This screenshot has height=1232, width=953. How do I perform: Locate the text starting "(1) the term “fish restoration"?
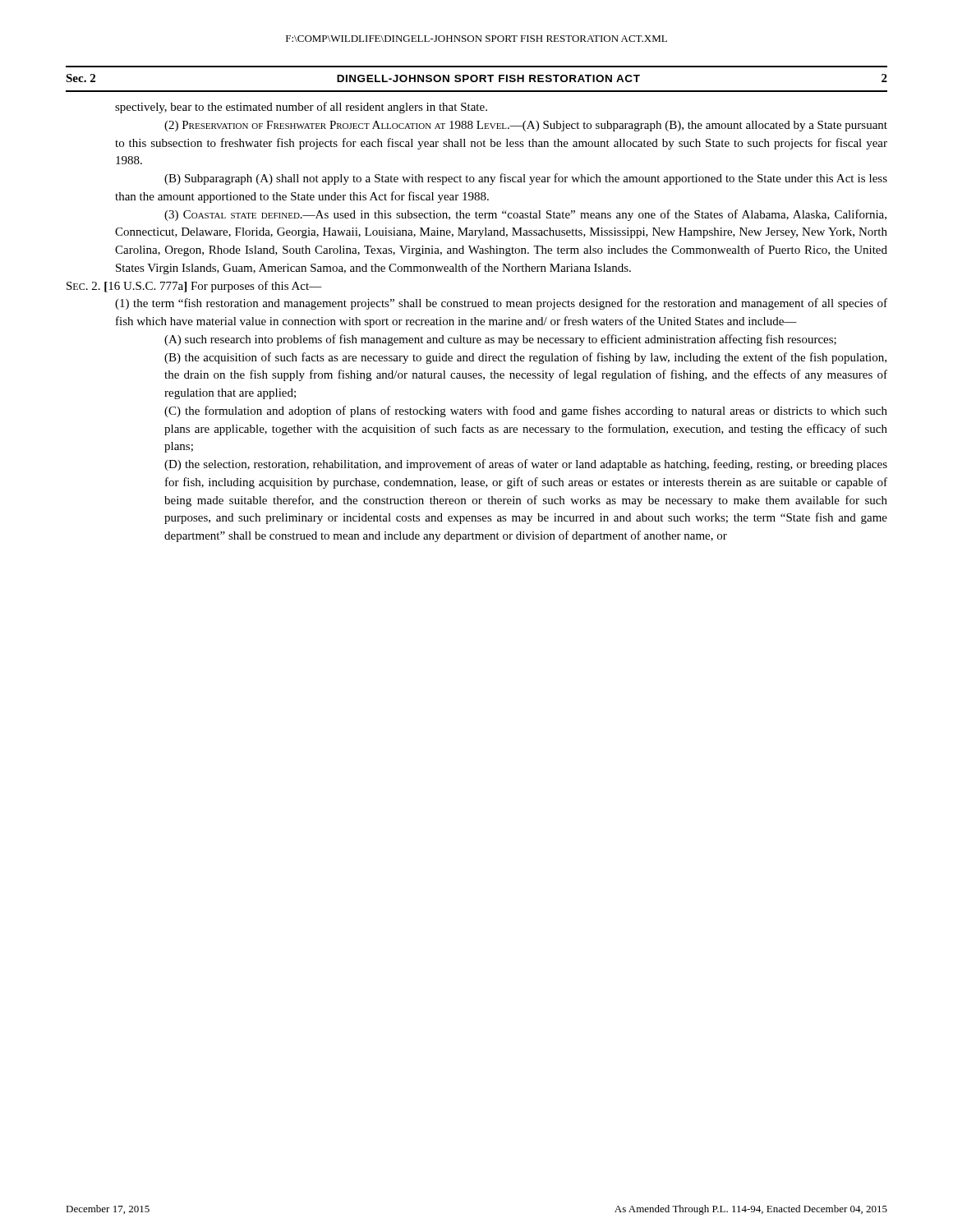click(501, 313)
